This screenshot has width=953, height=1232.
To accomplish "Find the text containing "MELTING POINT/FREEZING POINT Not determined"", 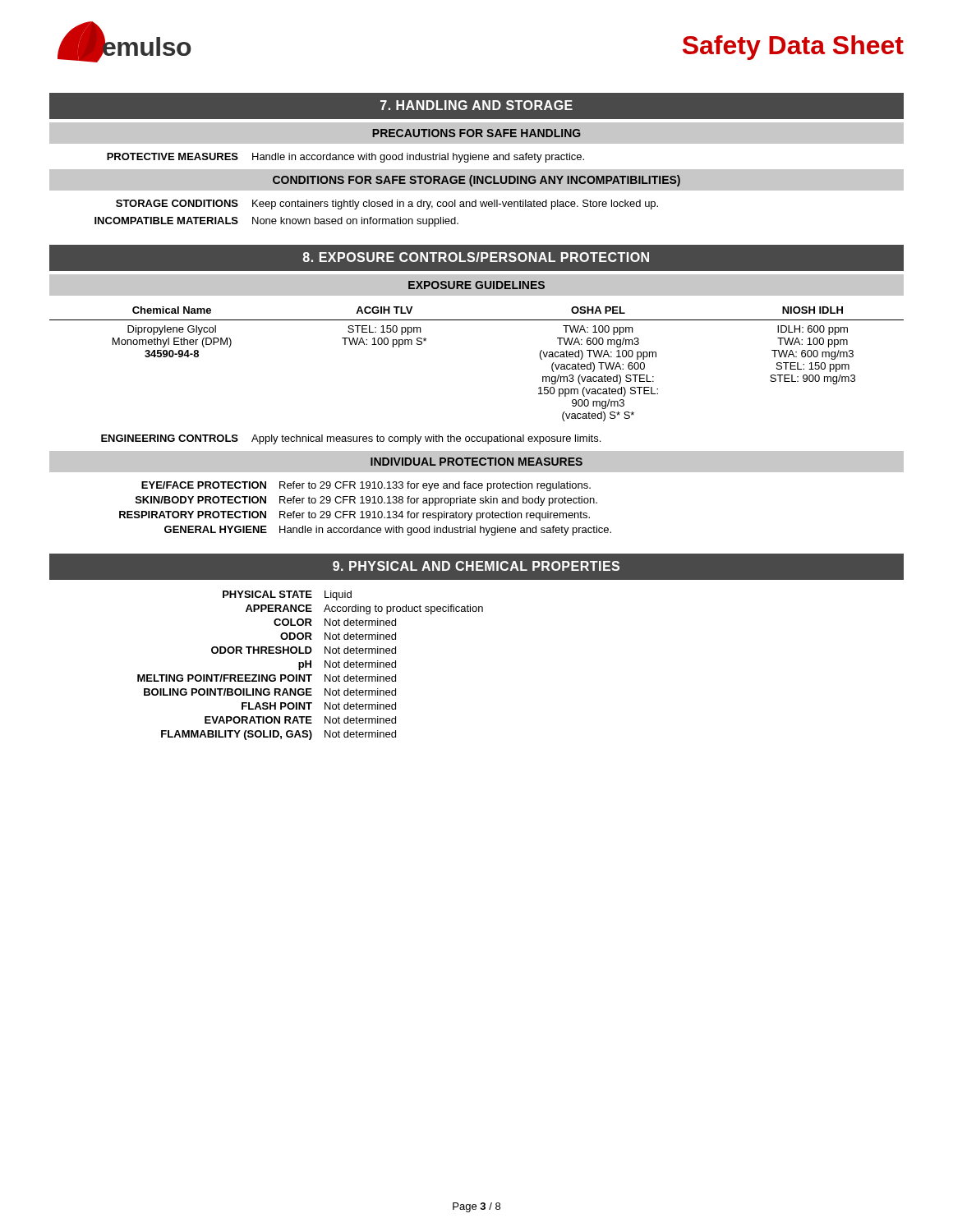I will pos(267,678).
